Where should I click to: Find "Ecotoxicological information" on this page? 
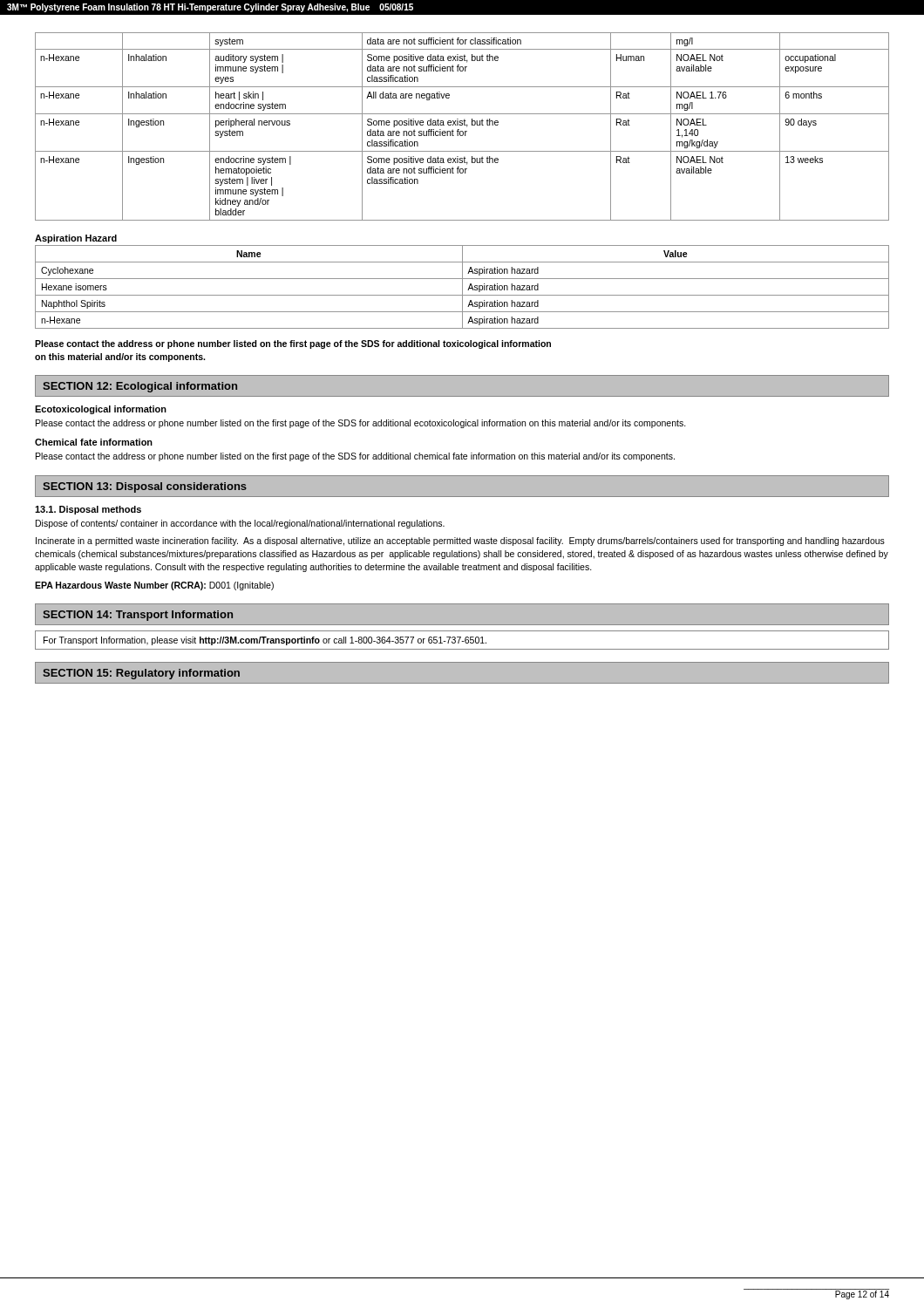pyautogui.click(x=101, y=409)
